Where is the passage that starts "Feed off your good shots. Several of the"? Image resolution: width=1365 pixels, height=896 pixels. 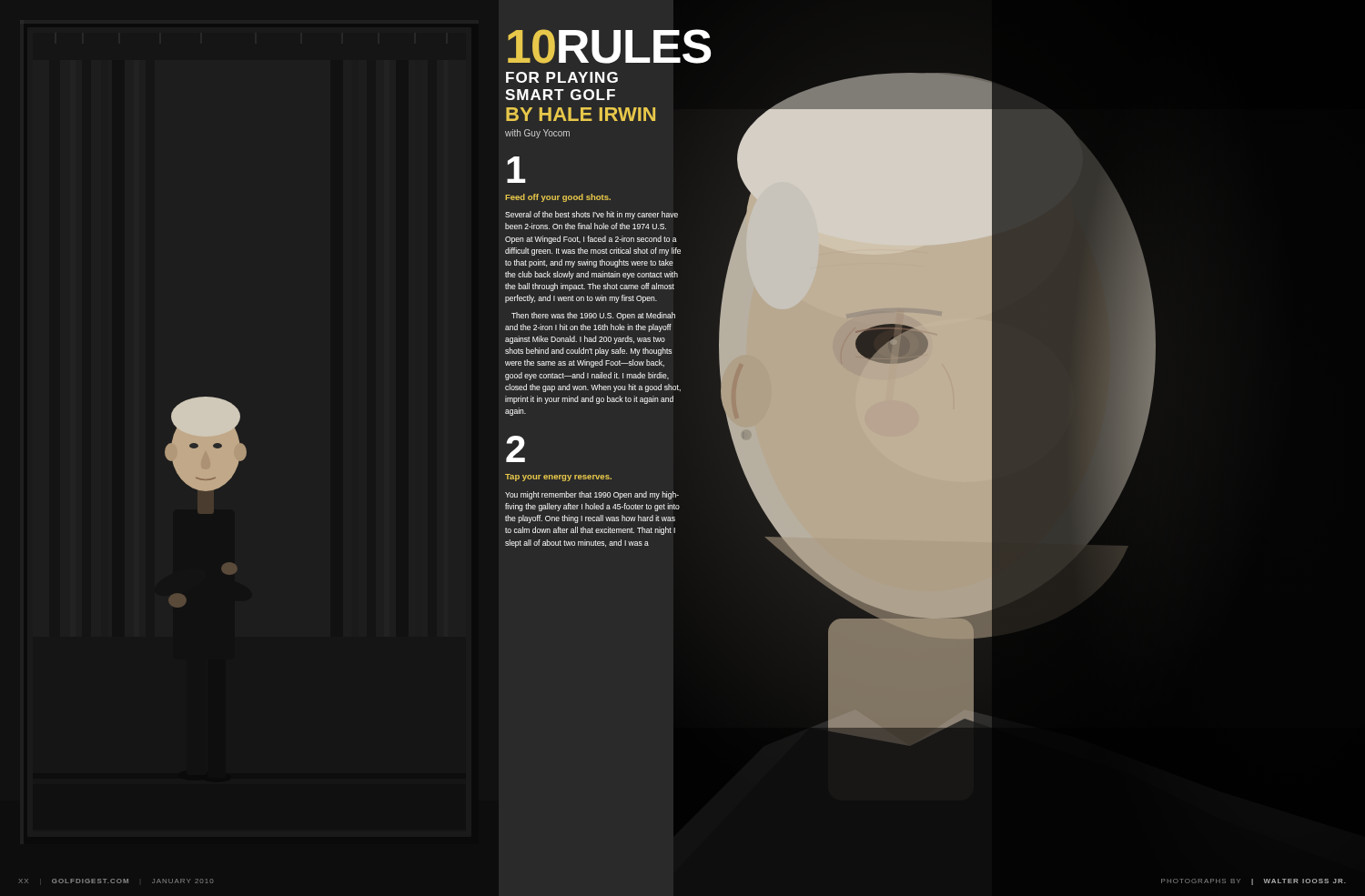(x=594, y=304)
